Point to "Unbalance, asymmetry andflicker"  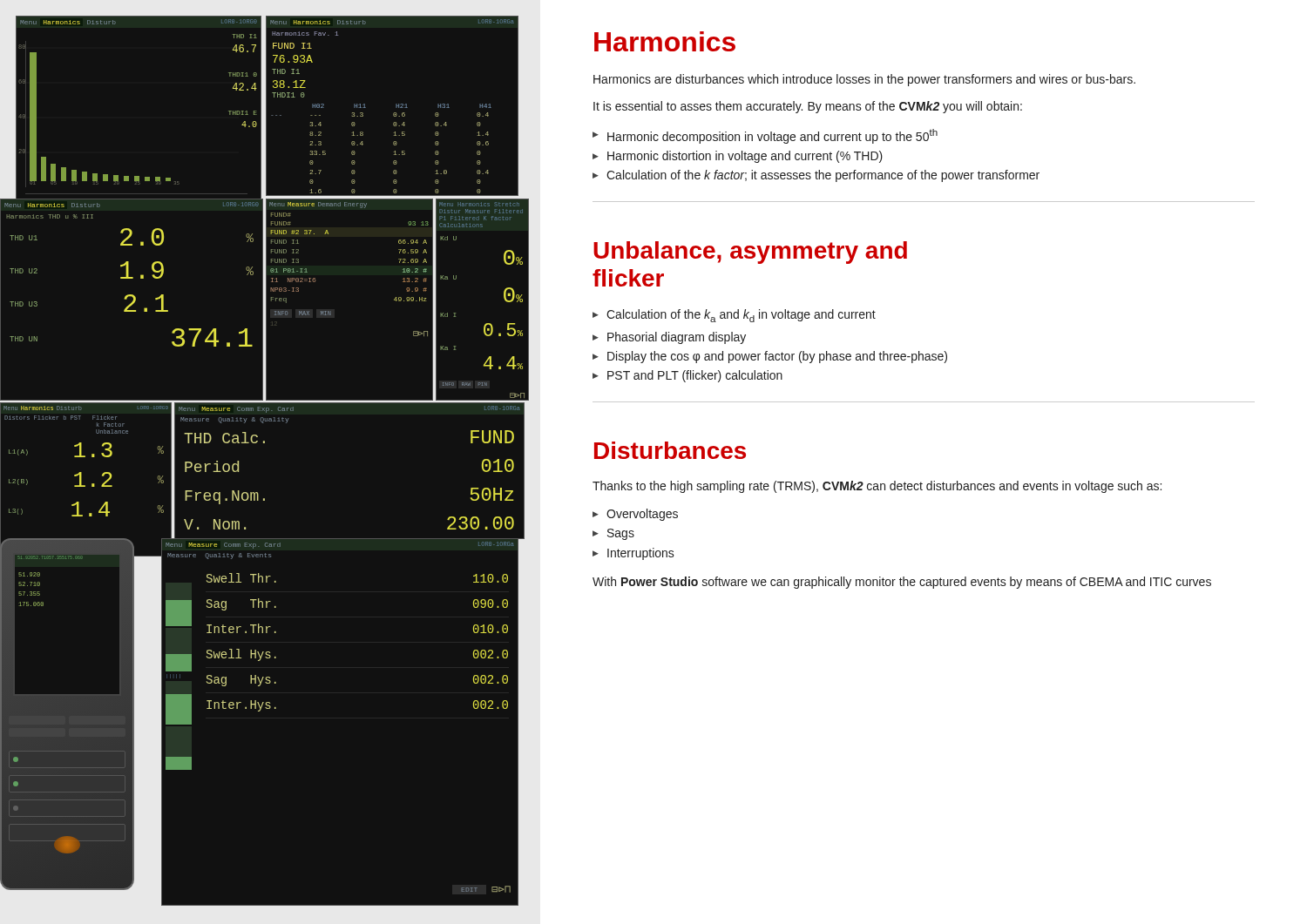click(x=750, y=265)
